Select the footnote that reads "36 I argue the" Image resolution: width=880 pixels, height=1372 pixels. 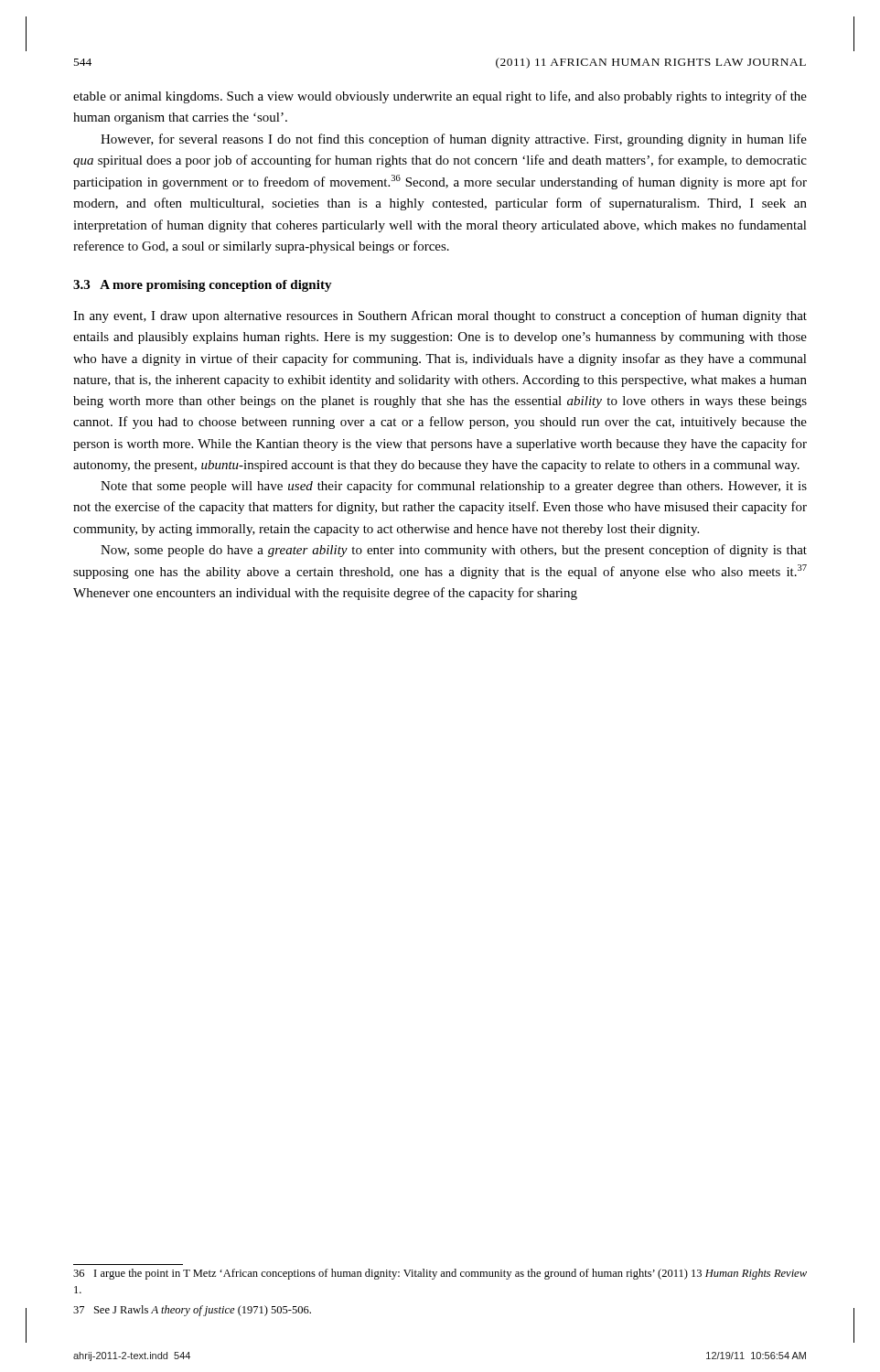(x=440, y=1281)
